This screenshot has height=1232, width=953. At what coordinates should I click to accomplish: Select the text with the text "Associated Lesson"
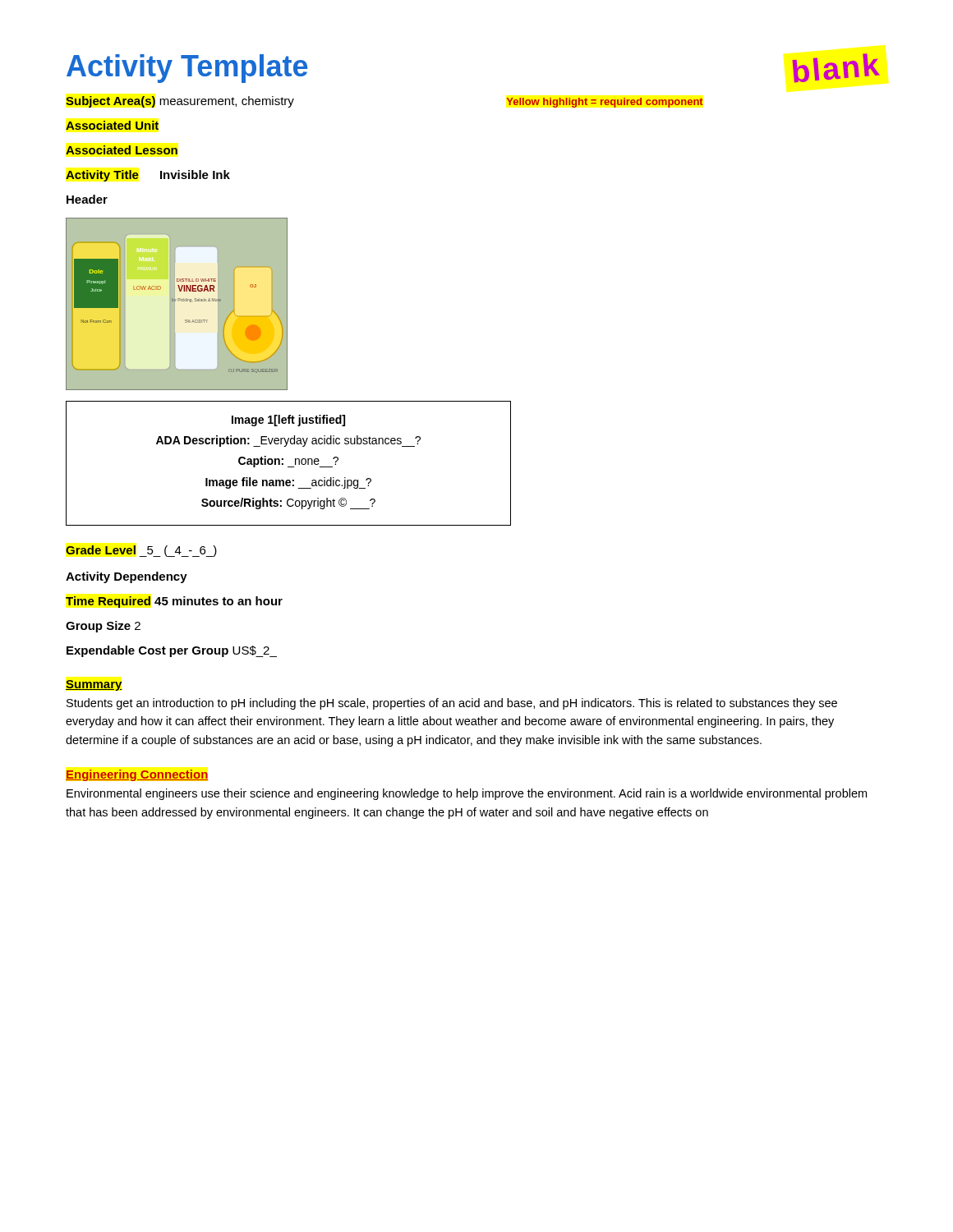122,150
